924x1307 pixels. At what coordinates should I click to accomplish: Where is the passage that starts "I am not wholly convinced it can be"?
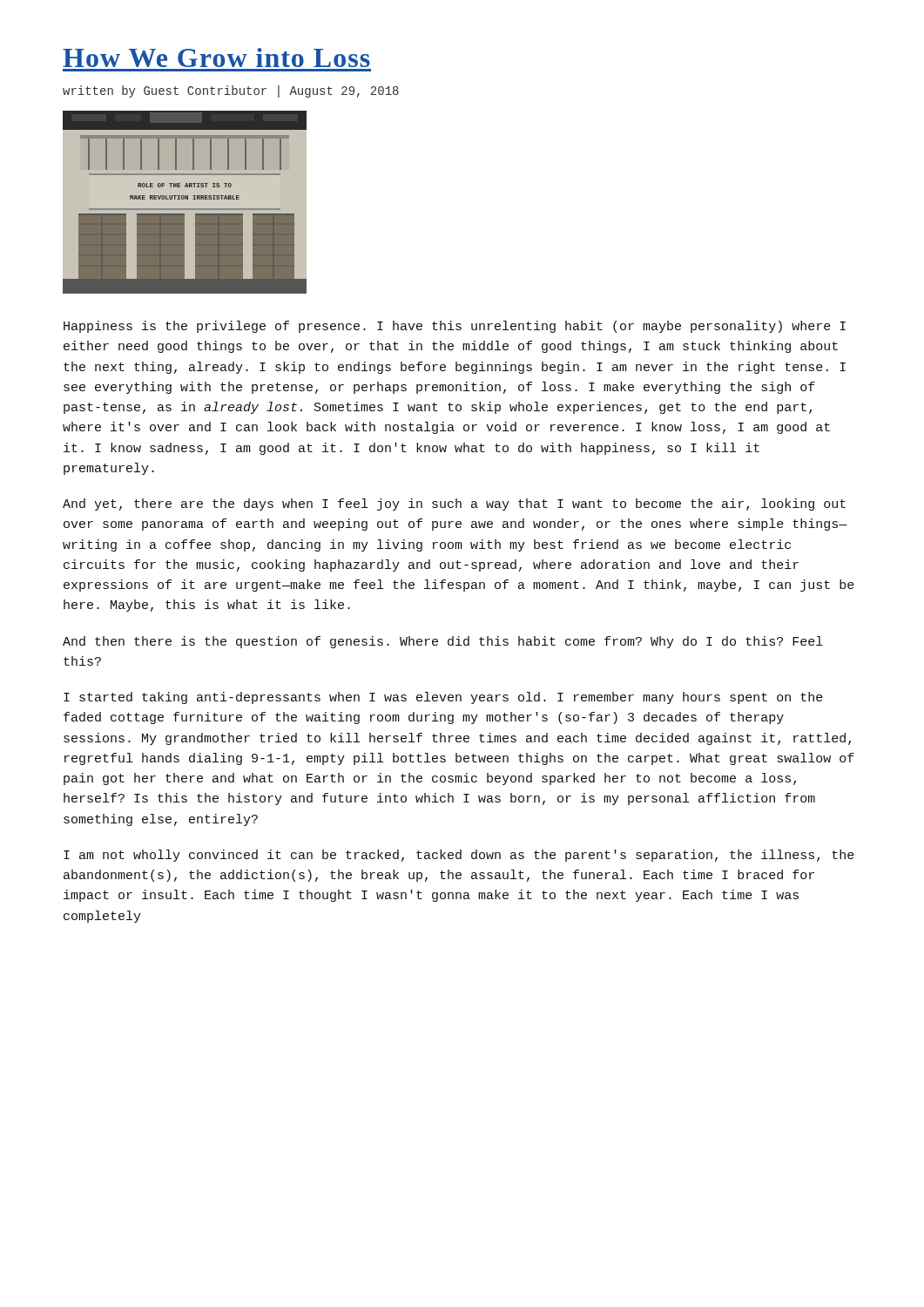coord(459,886)
